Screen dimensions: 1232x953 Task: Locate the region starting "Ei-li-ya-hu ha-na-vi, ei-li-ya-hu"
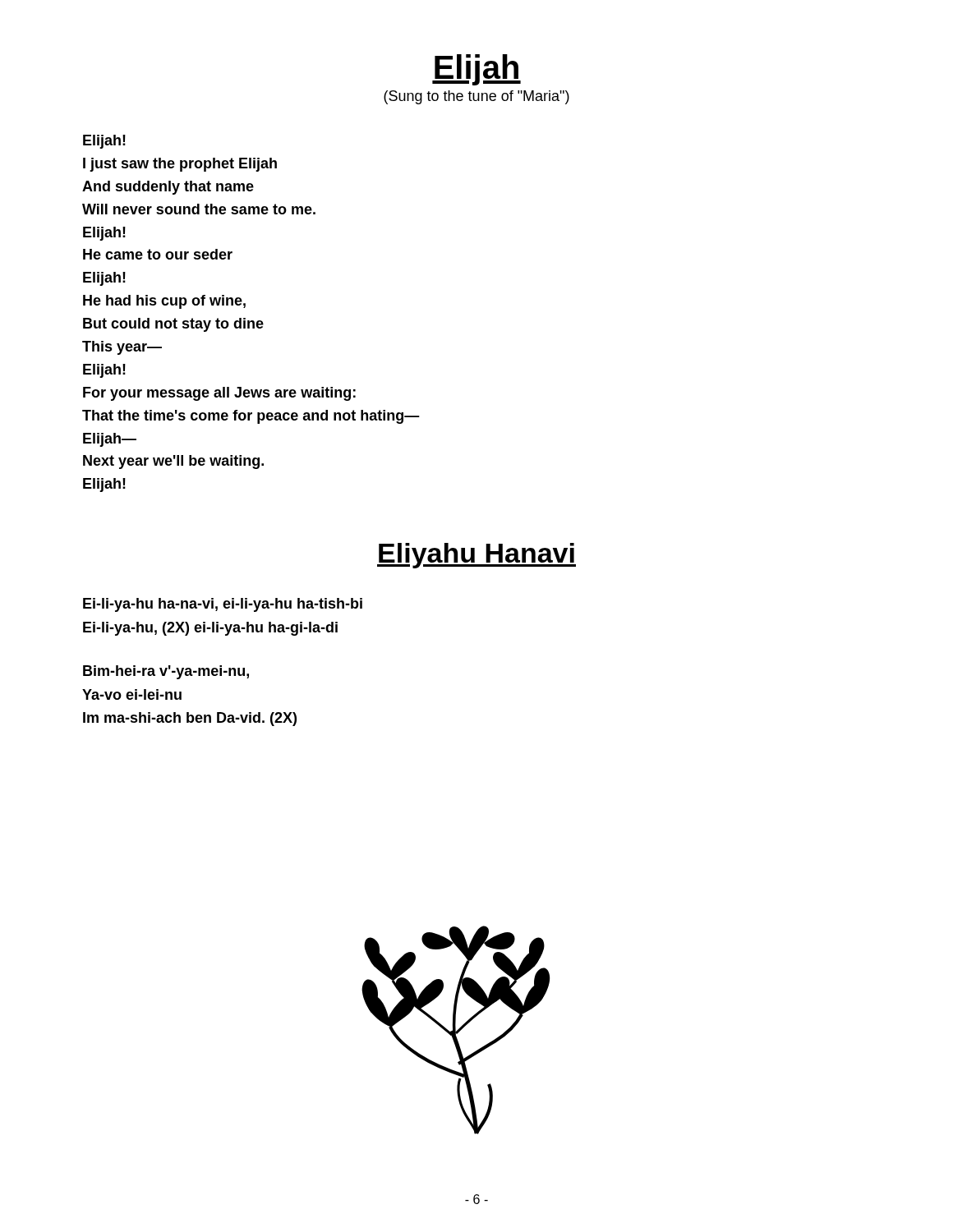click(x=223, y=605)
